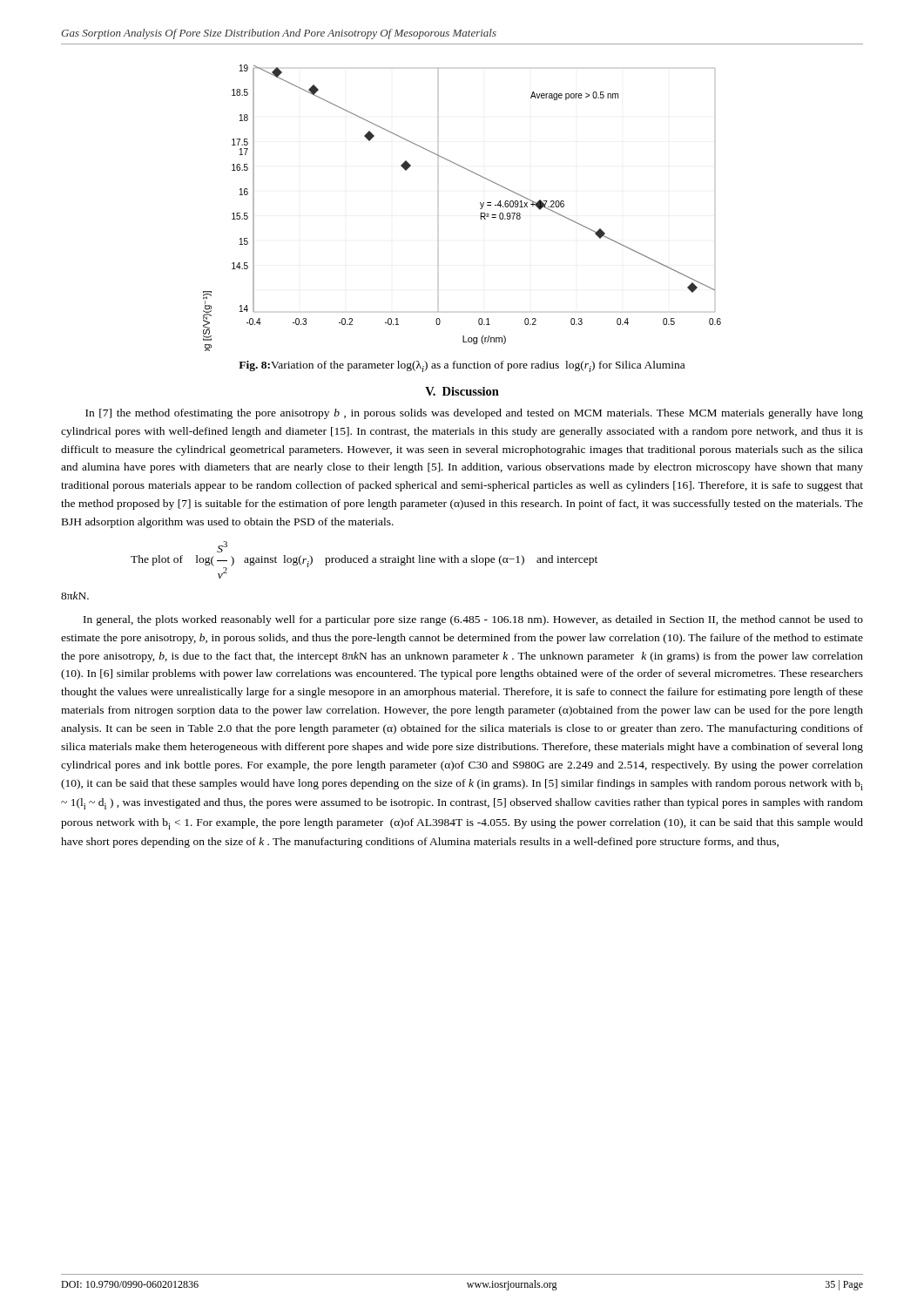Locate the caption

pyautogui.click(x=462, y=366)
